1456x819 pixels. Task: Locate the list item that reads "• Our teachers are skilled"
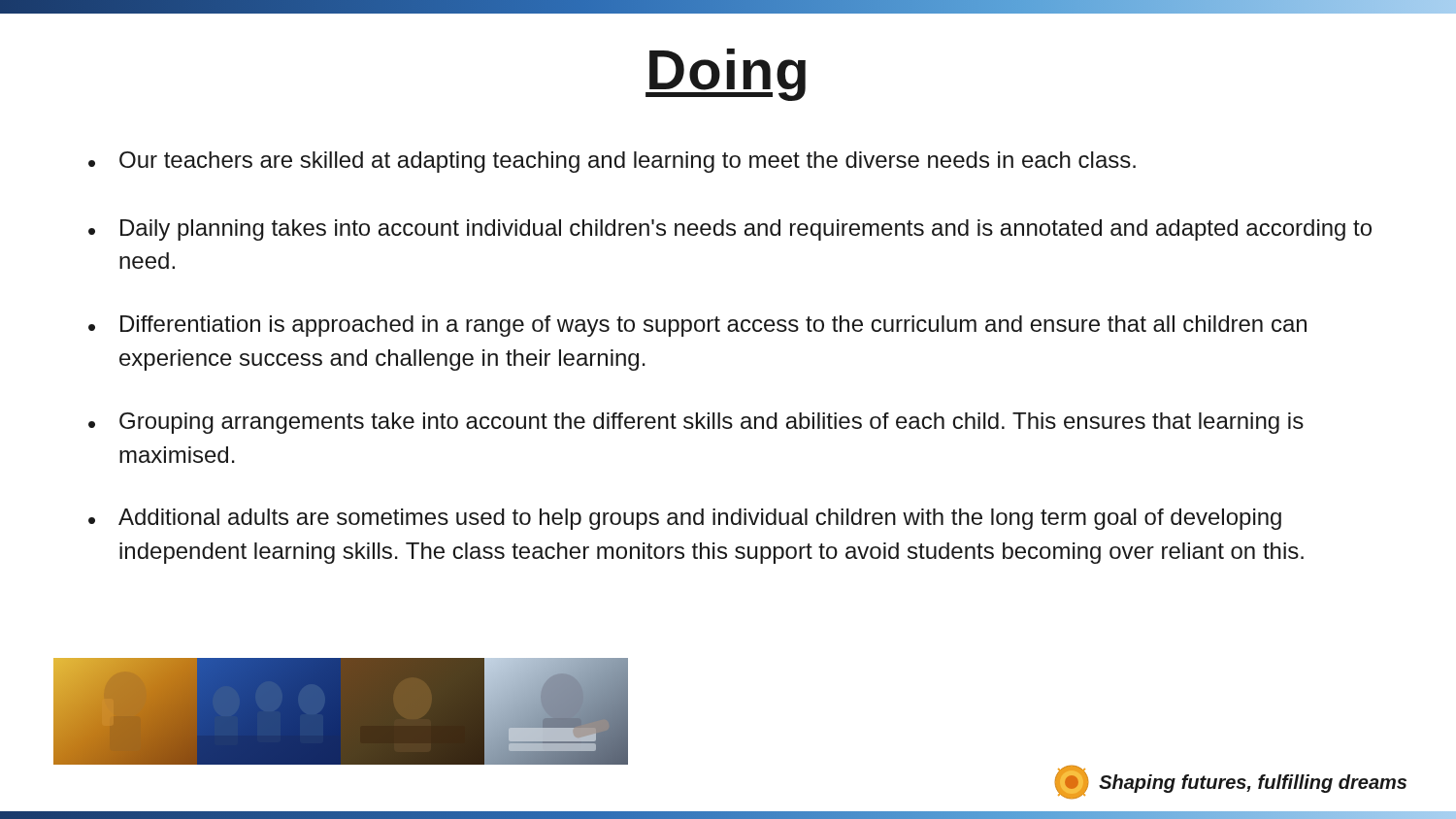[733, 163]
